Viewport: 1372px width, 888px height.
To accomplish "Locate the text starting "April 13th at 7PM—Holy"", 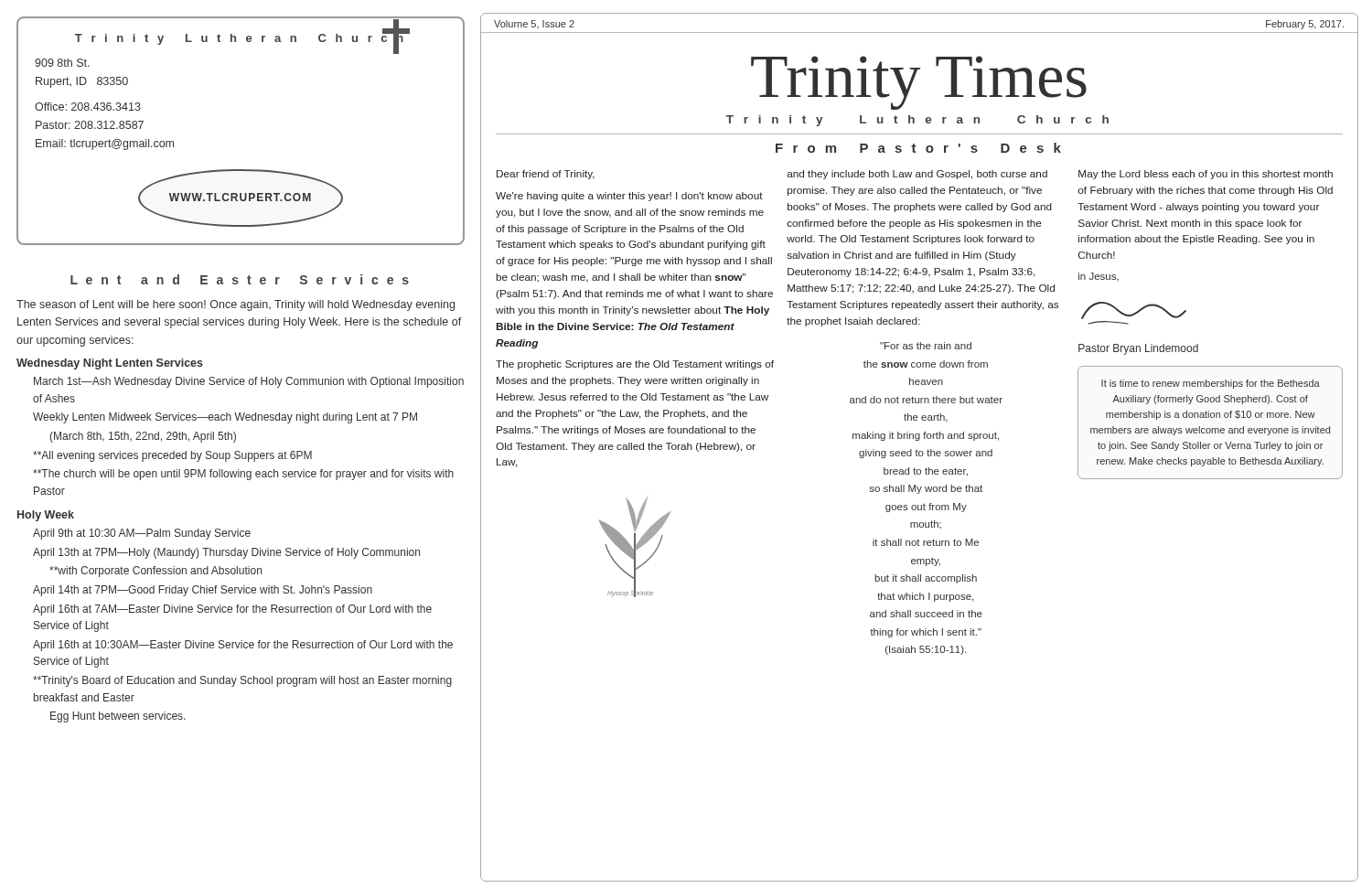I will tap(227, 552).
